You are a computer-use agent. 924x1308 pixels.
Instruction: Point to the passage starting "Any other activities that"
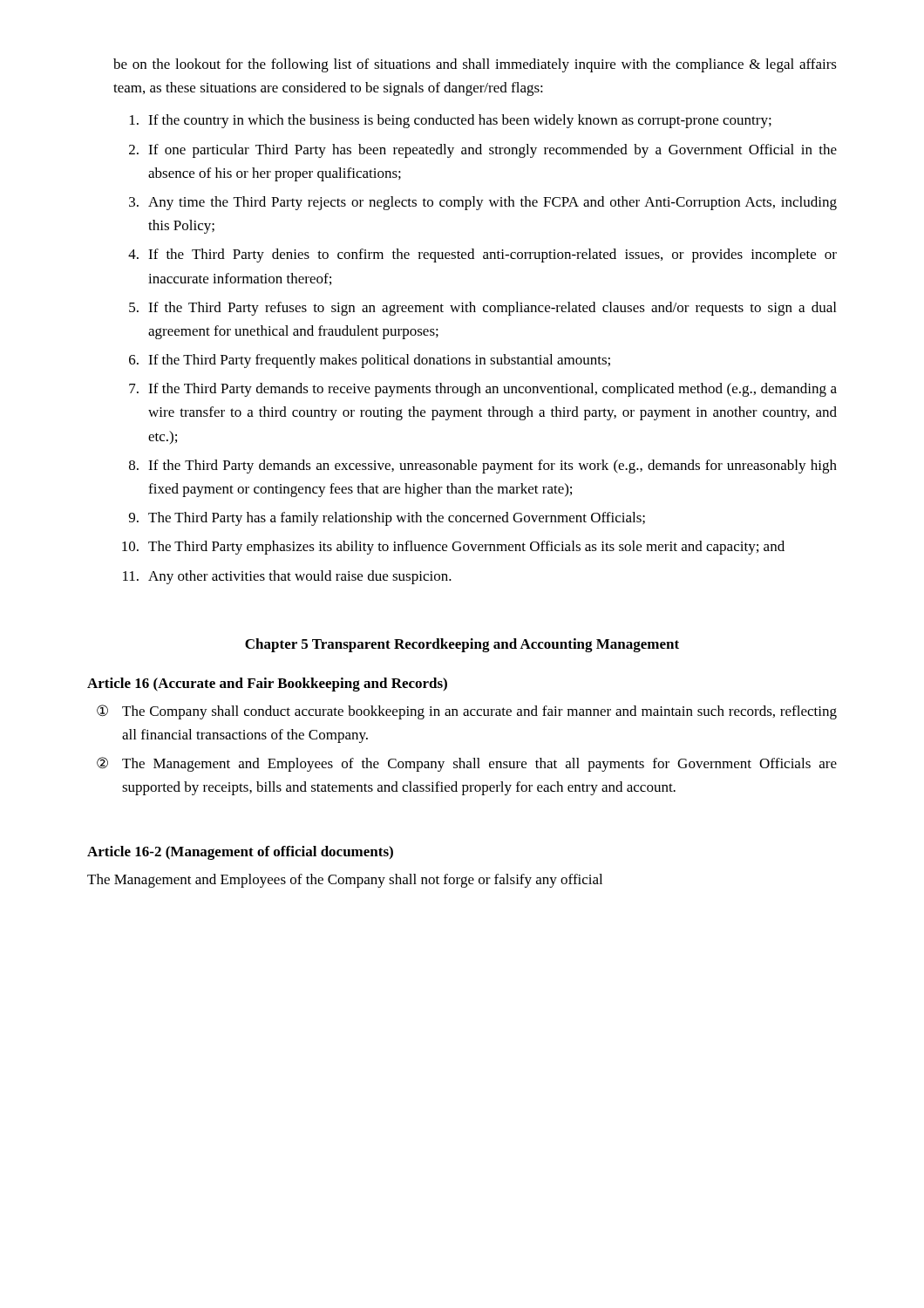(300, 577)
